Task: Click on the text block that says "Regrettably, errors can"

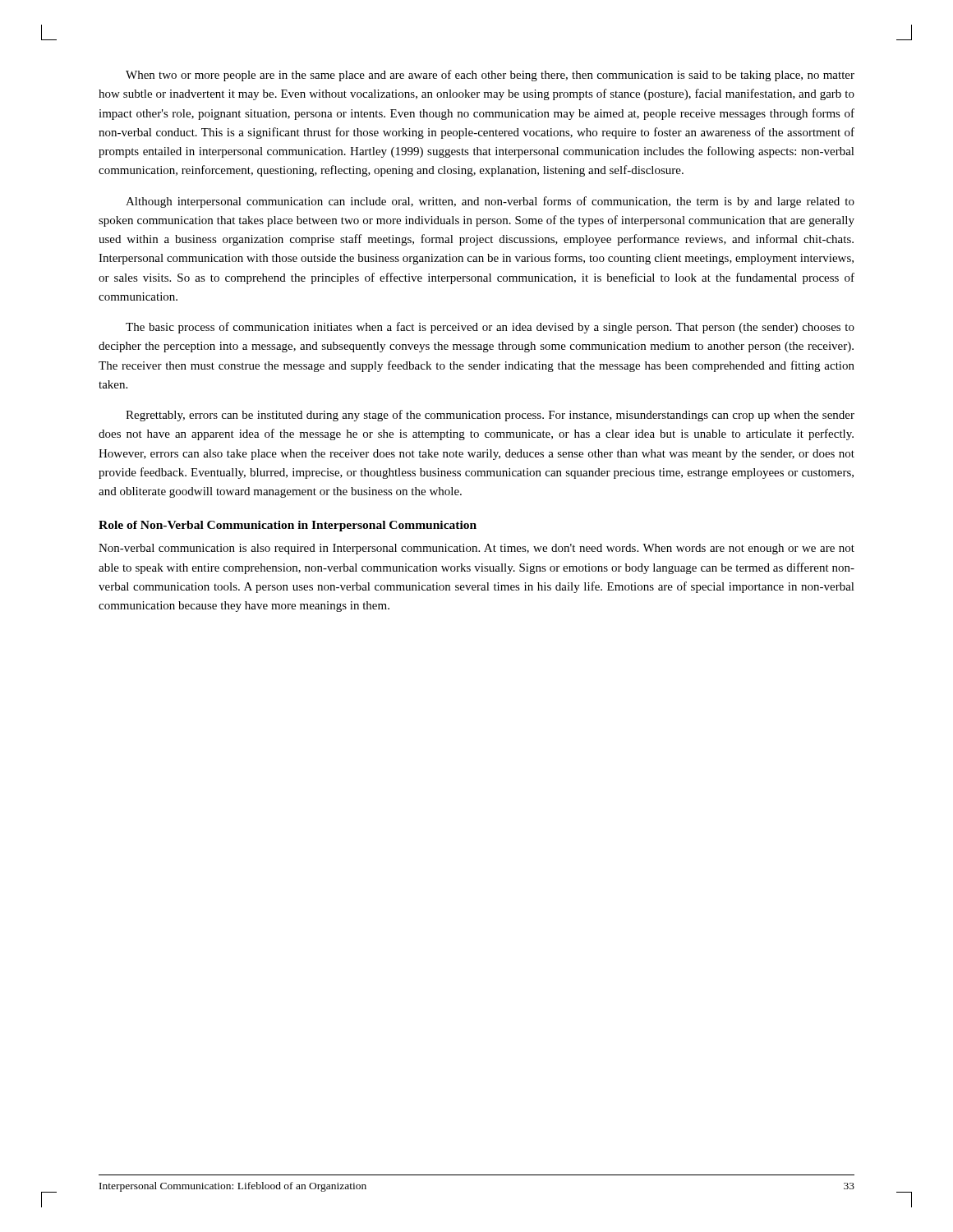Action: (x=476, y=453)
